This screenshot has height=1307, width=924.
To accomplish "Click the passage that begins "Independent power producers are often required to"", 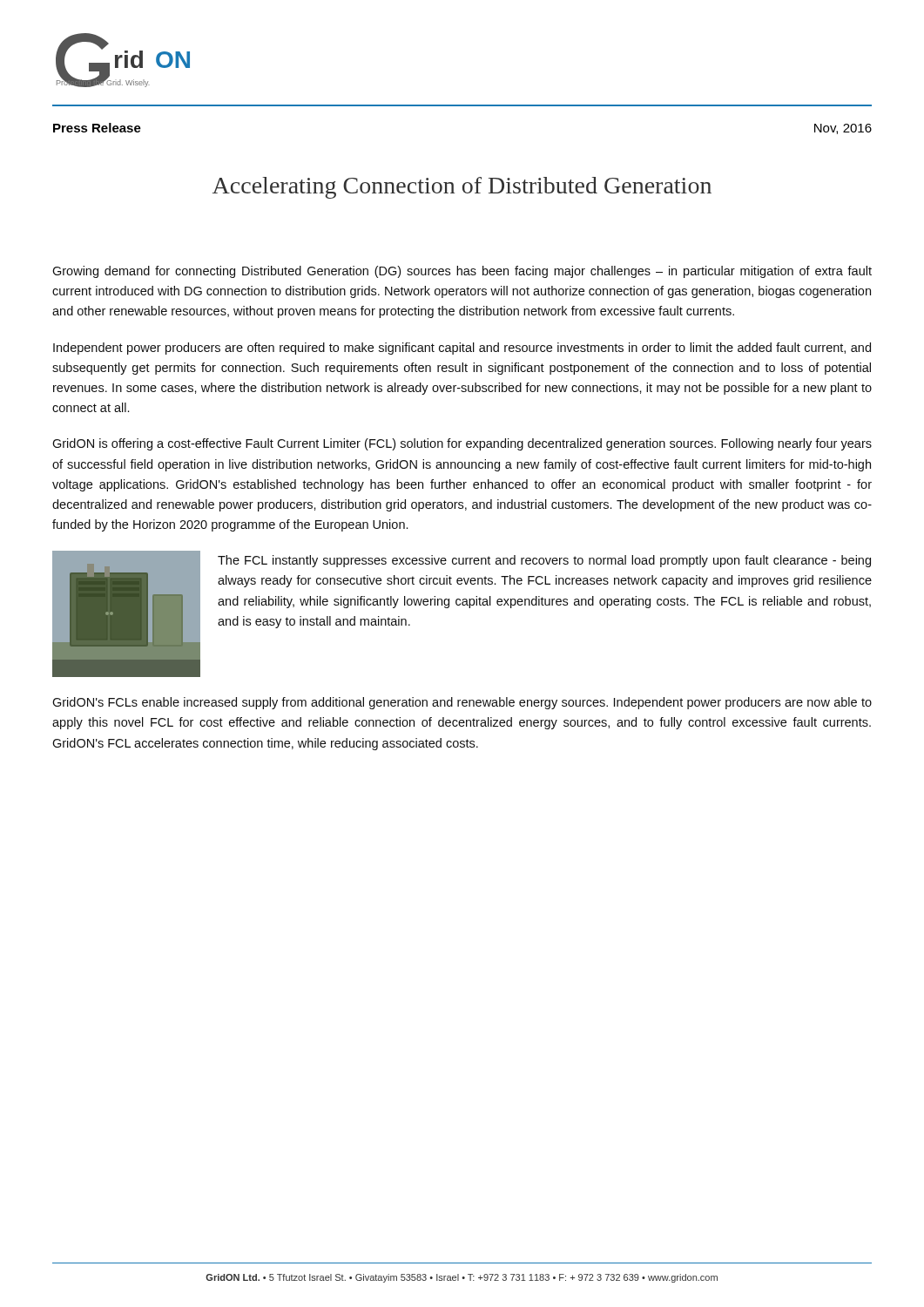I will click(462, 378).
